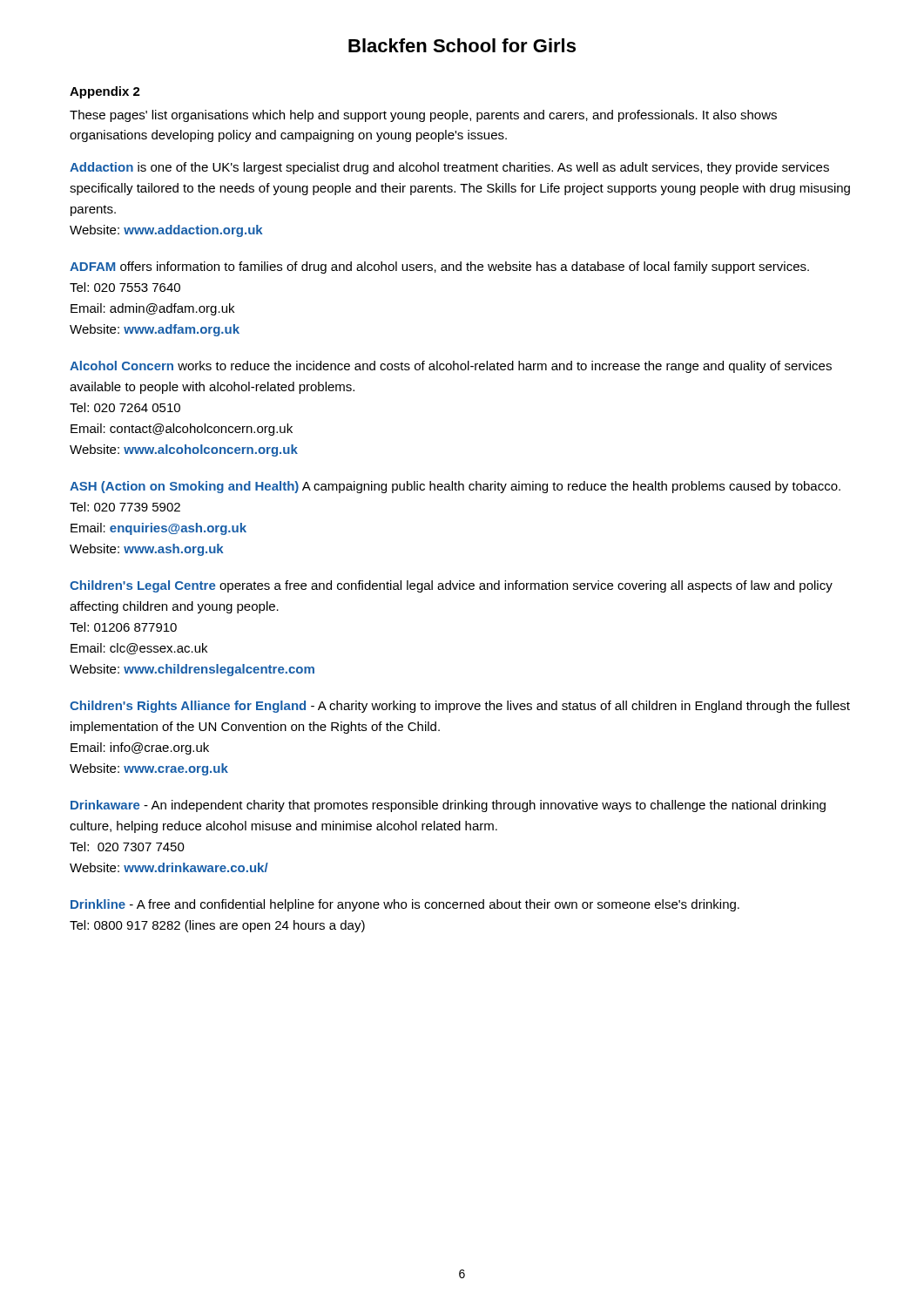Locate the block of text that opens with "Addaction is one of the UK's largest"
This screenshot has height=1307, width=924.
point(460,198)
